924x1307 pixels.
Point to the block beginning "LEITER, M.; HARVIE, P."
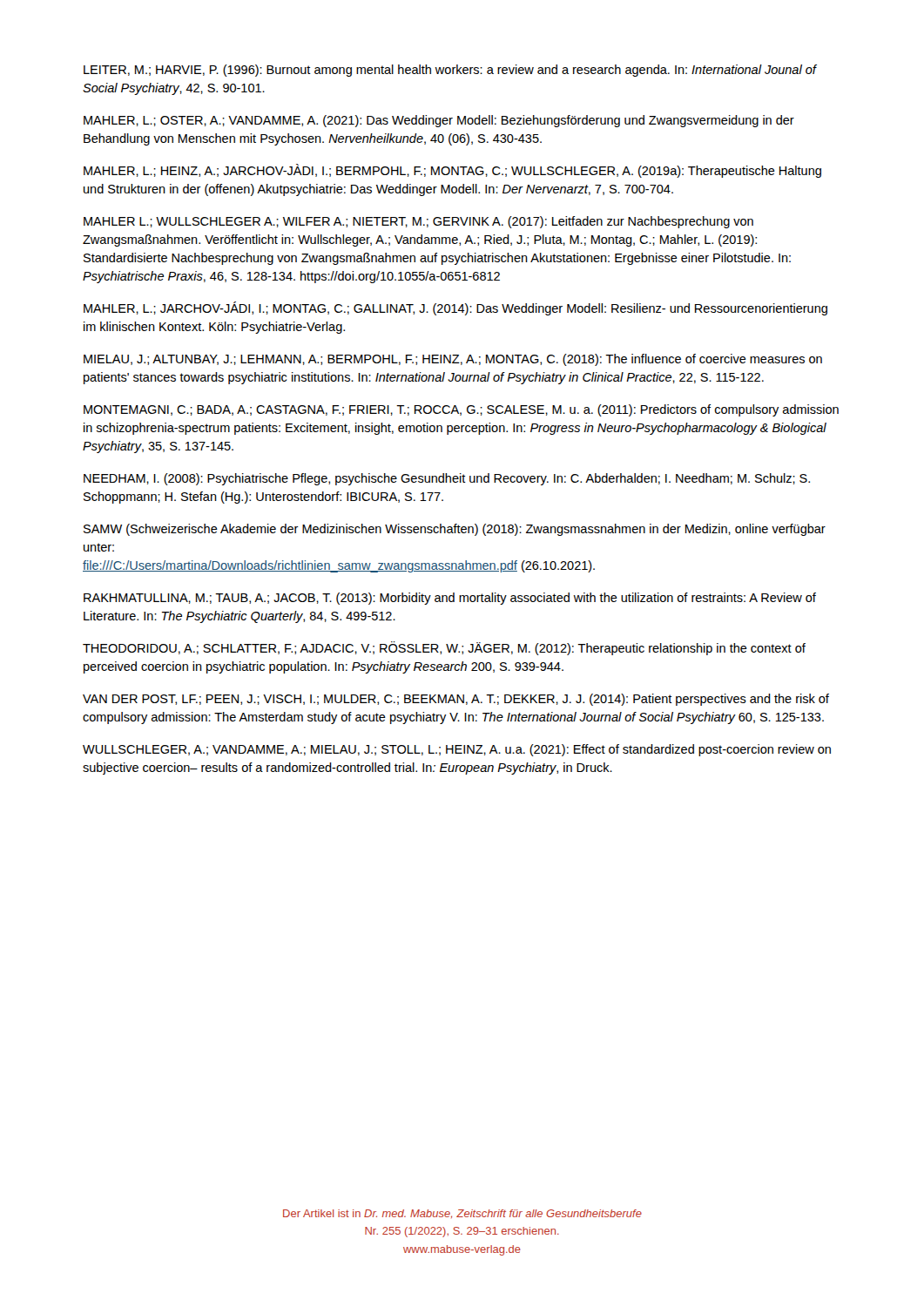coord(449,79)
